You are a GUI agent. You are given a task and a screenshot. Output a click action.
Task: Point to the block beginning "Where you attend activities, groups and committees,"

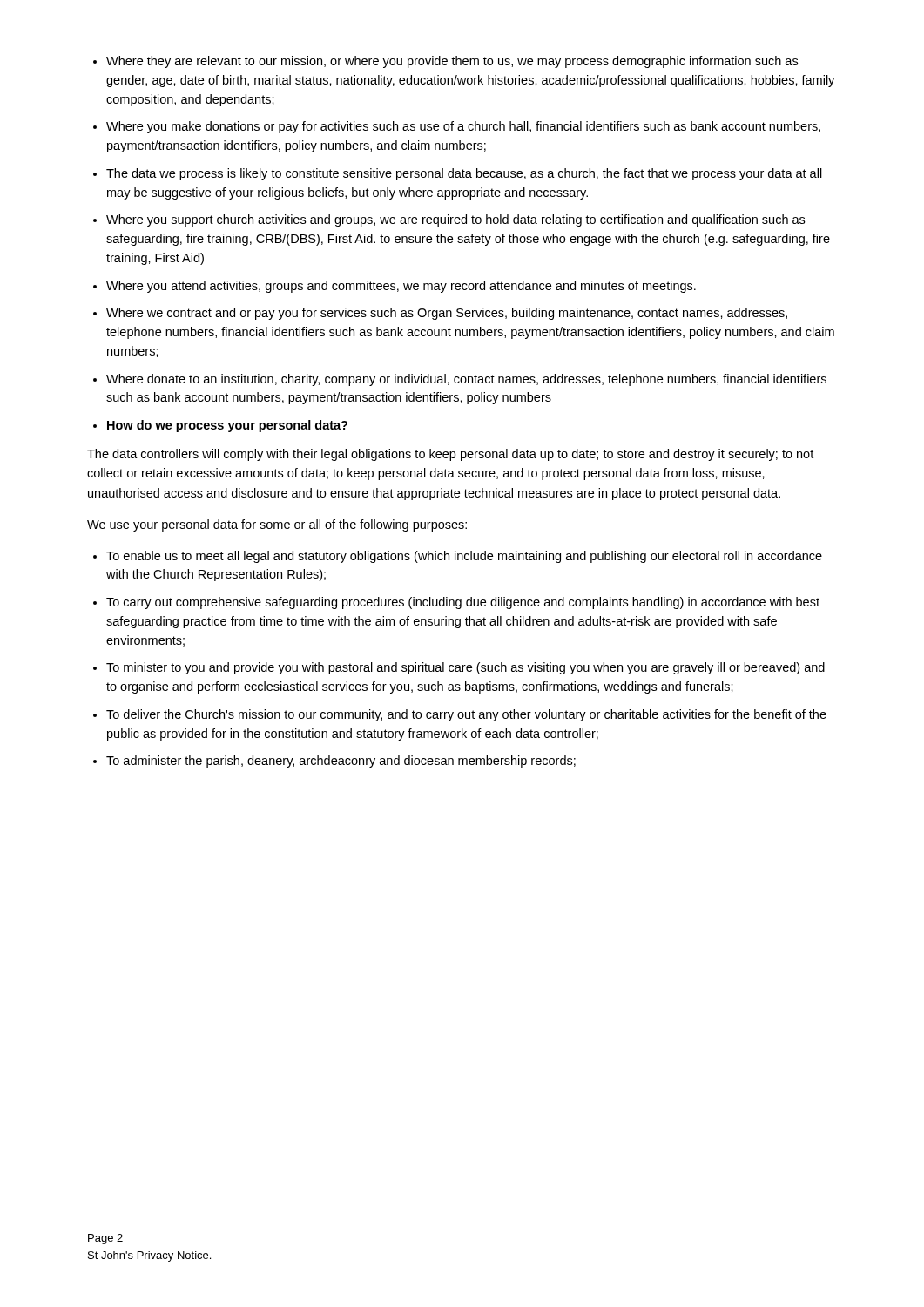pos(401,285)
